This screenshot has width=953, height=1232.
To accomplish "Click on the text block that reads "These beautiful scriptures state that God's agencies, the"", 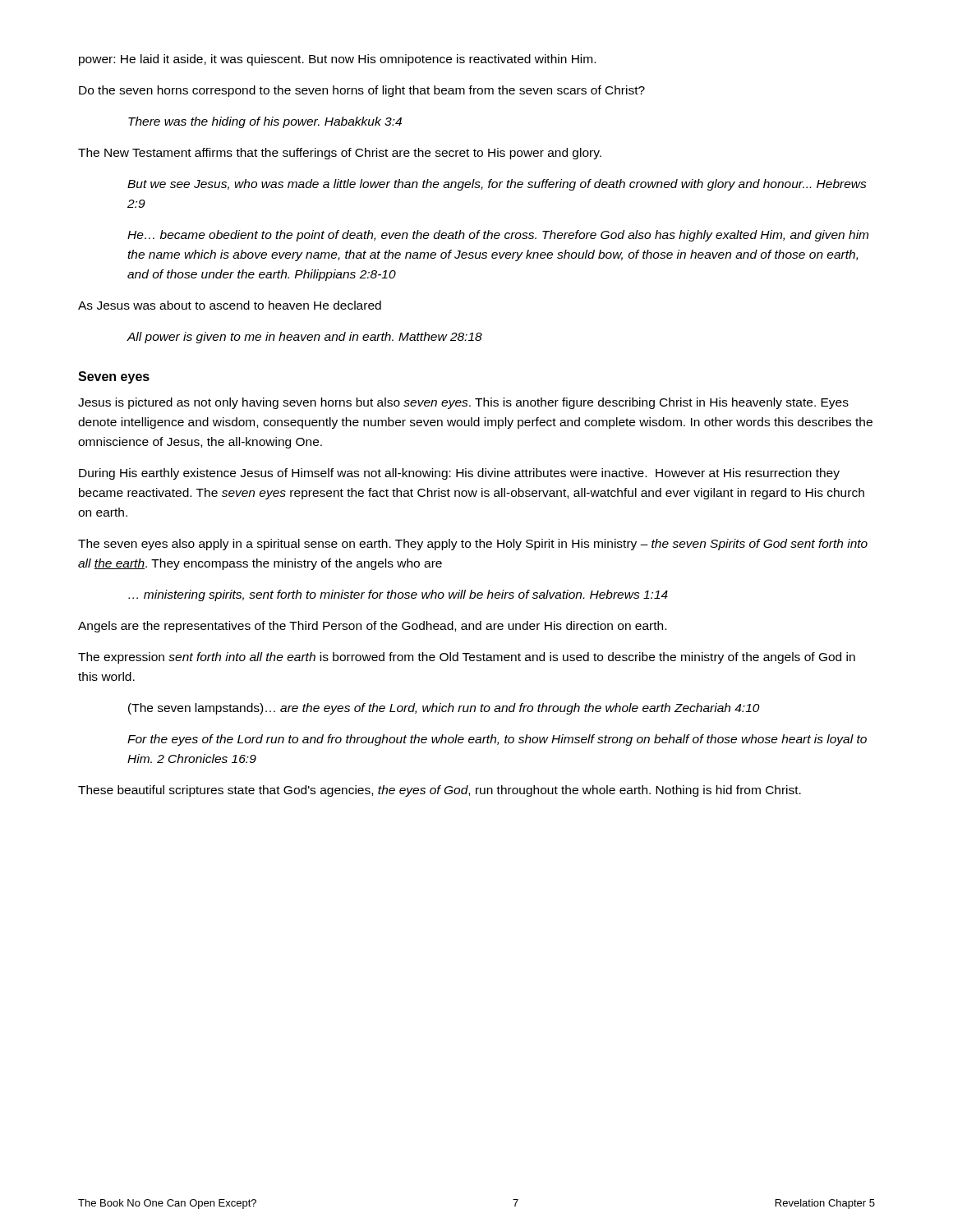I will tap(440, 790).
